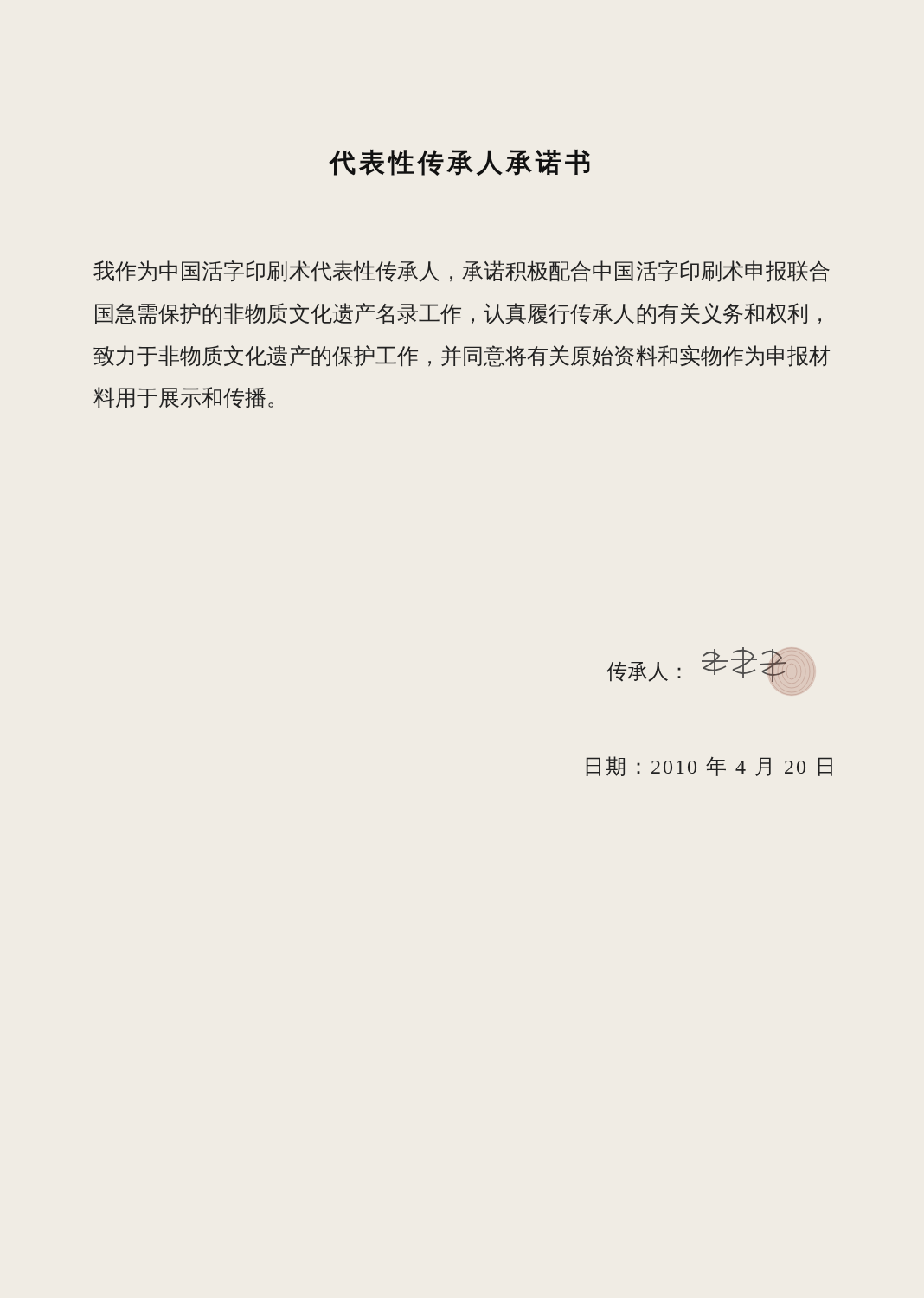924x1298 pixels.
Task: Find the title
Action: 462,163
